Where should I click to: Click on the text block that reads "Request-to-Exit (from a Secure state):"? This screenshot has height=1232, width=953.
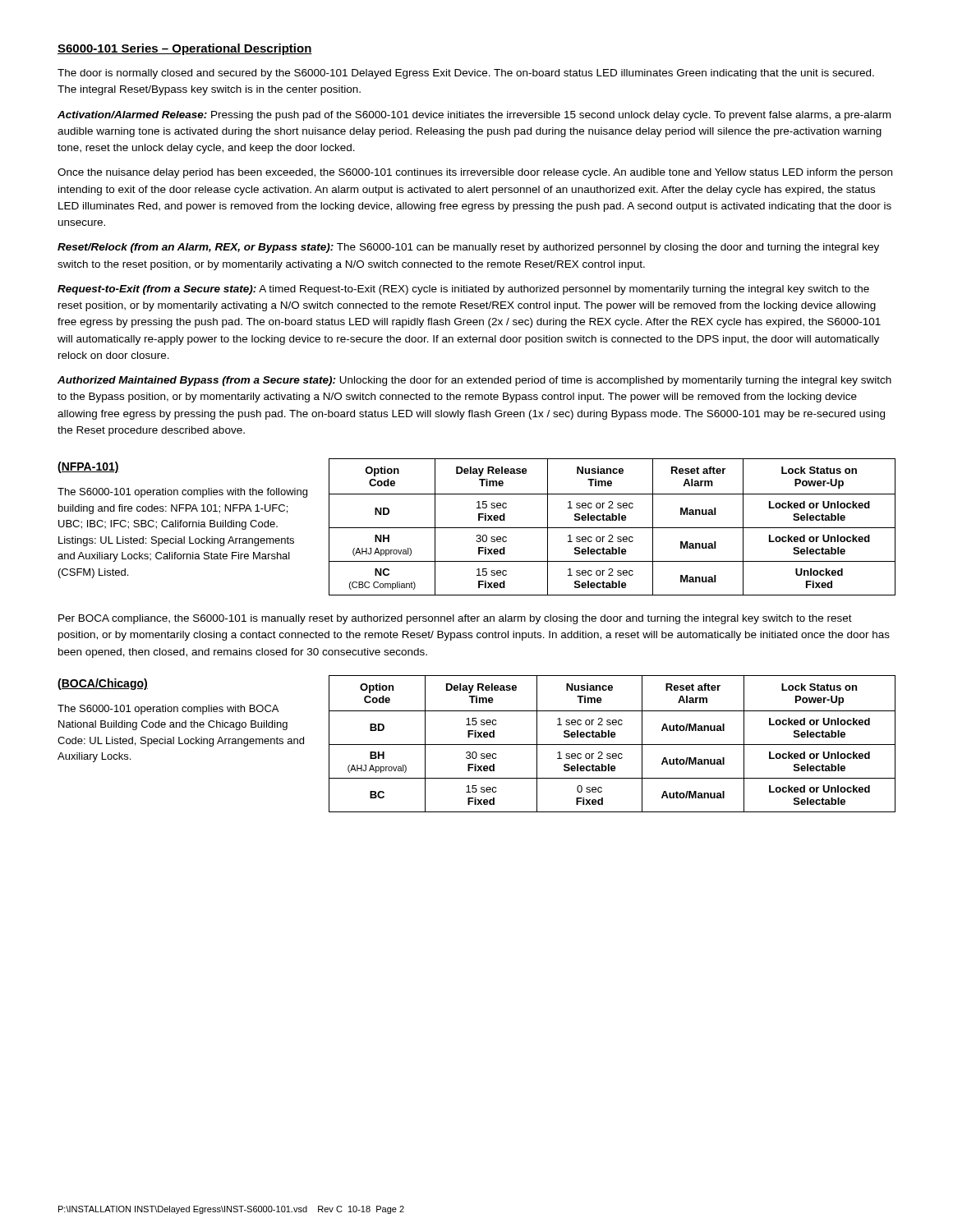pyautogui.click(x=469, y=322)
